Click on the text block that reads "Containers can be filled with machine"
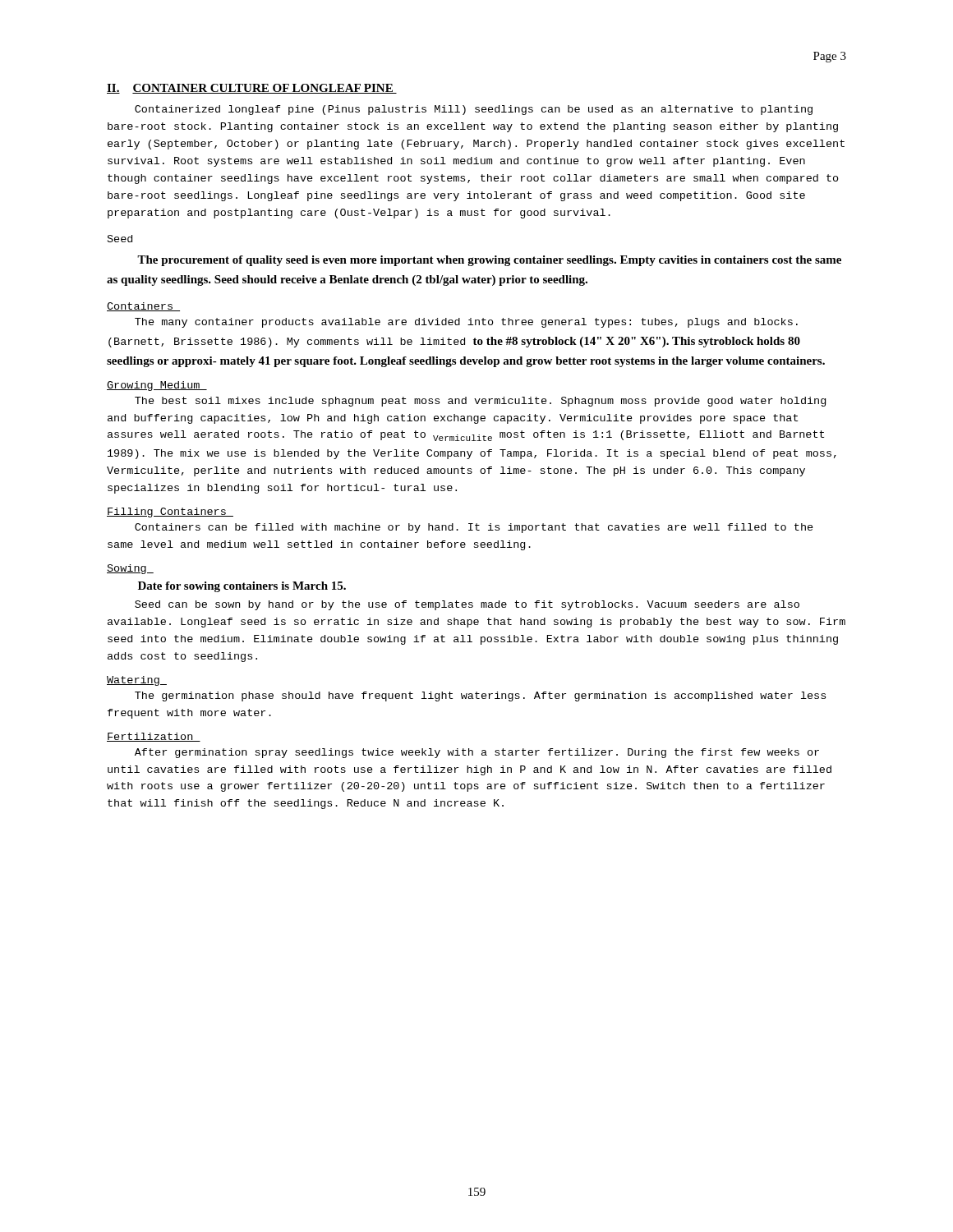953x1232 pixels. pos(460,536)
